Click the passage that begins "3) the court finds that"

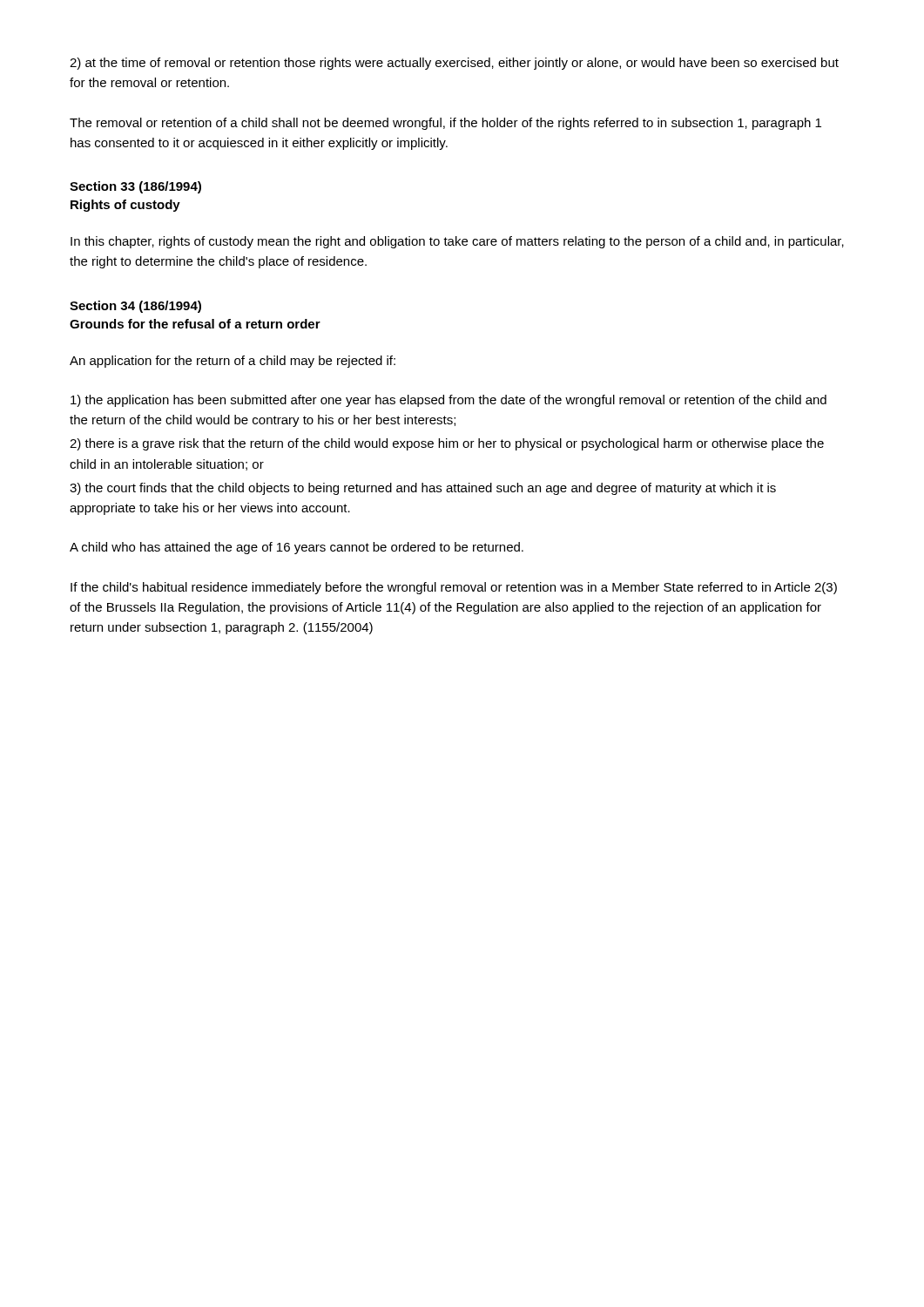[x=423, y=497]
